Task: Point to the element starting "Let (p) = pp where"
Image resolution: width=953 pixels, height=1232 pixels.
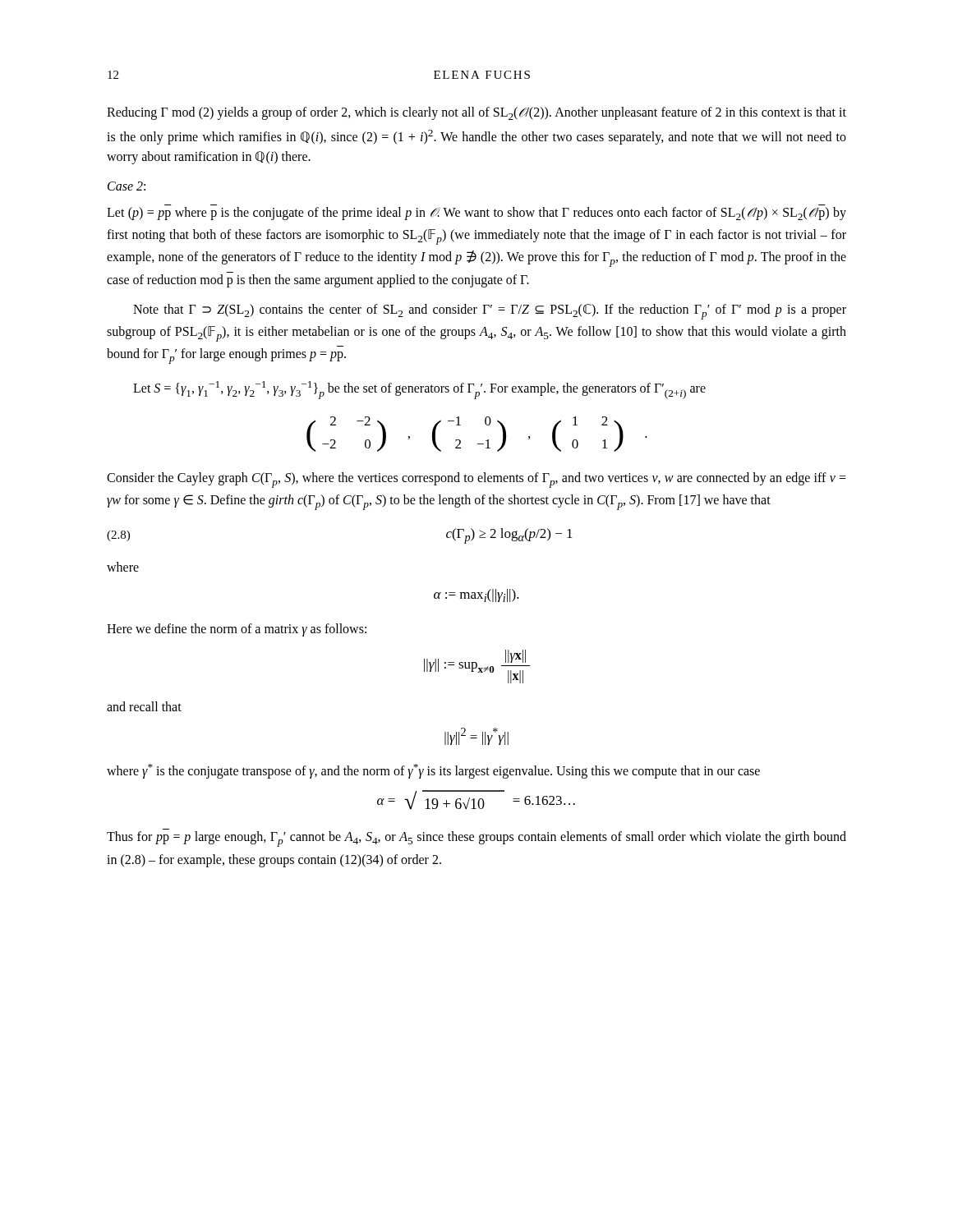Action: pos(476,246)
